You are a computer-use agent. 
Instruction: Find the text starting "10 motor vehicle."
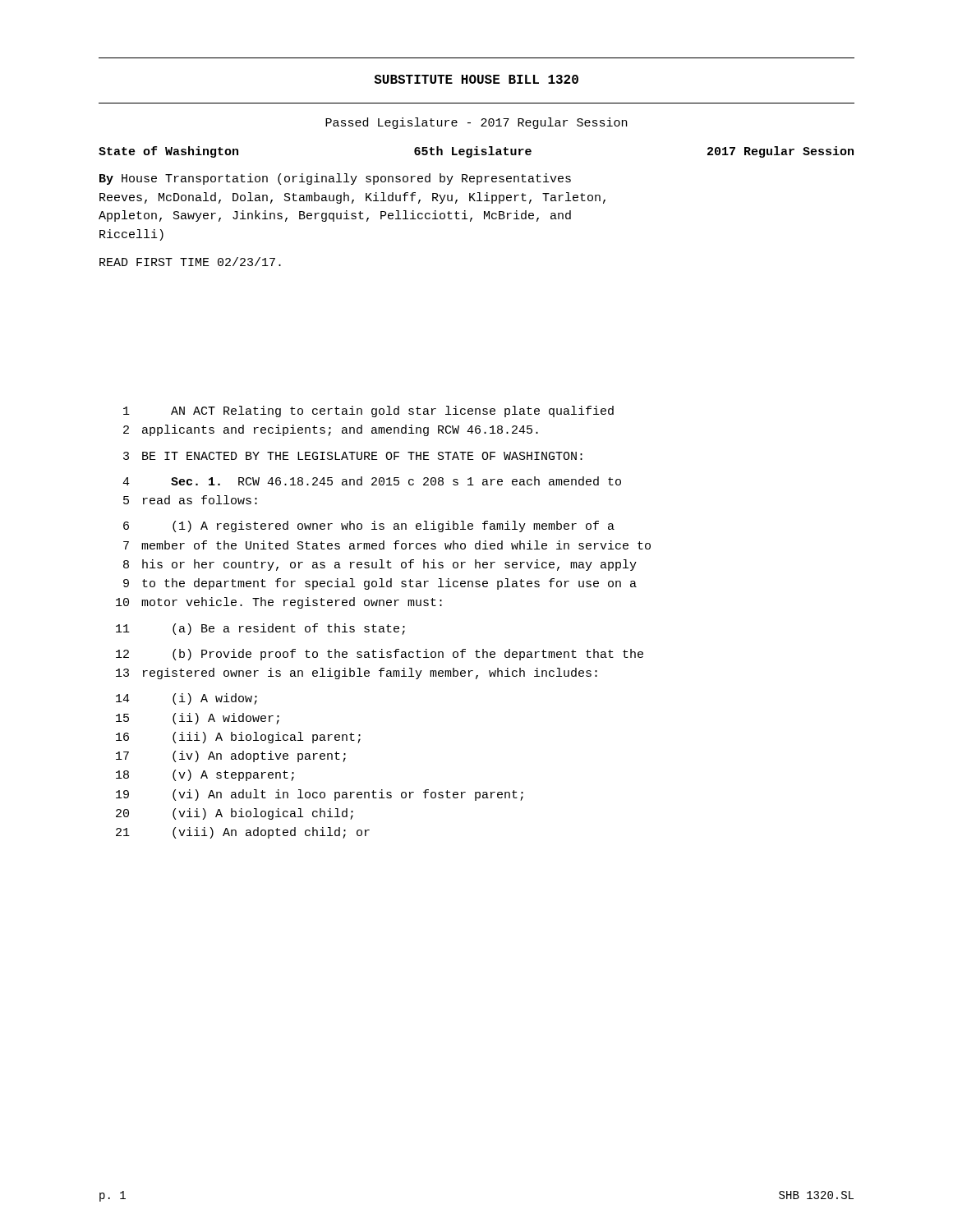(x=293, y=602)
